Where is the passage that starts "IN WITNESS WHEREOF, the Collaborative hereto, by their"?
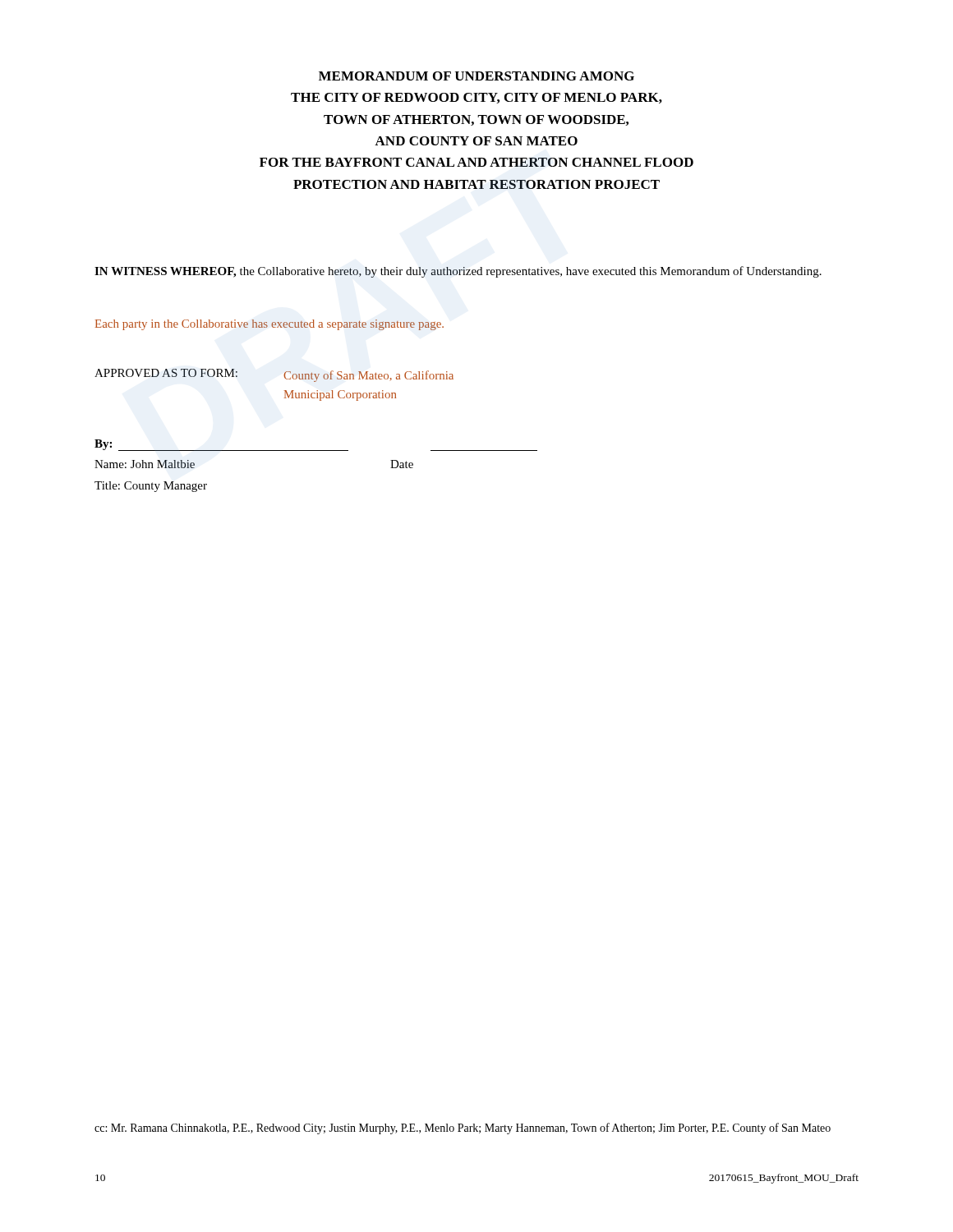953x1232 pixels. click(458, 271)
